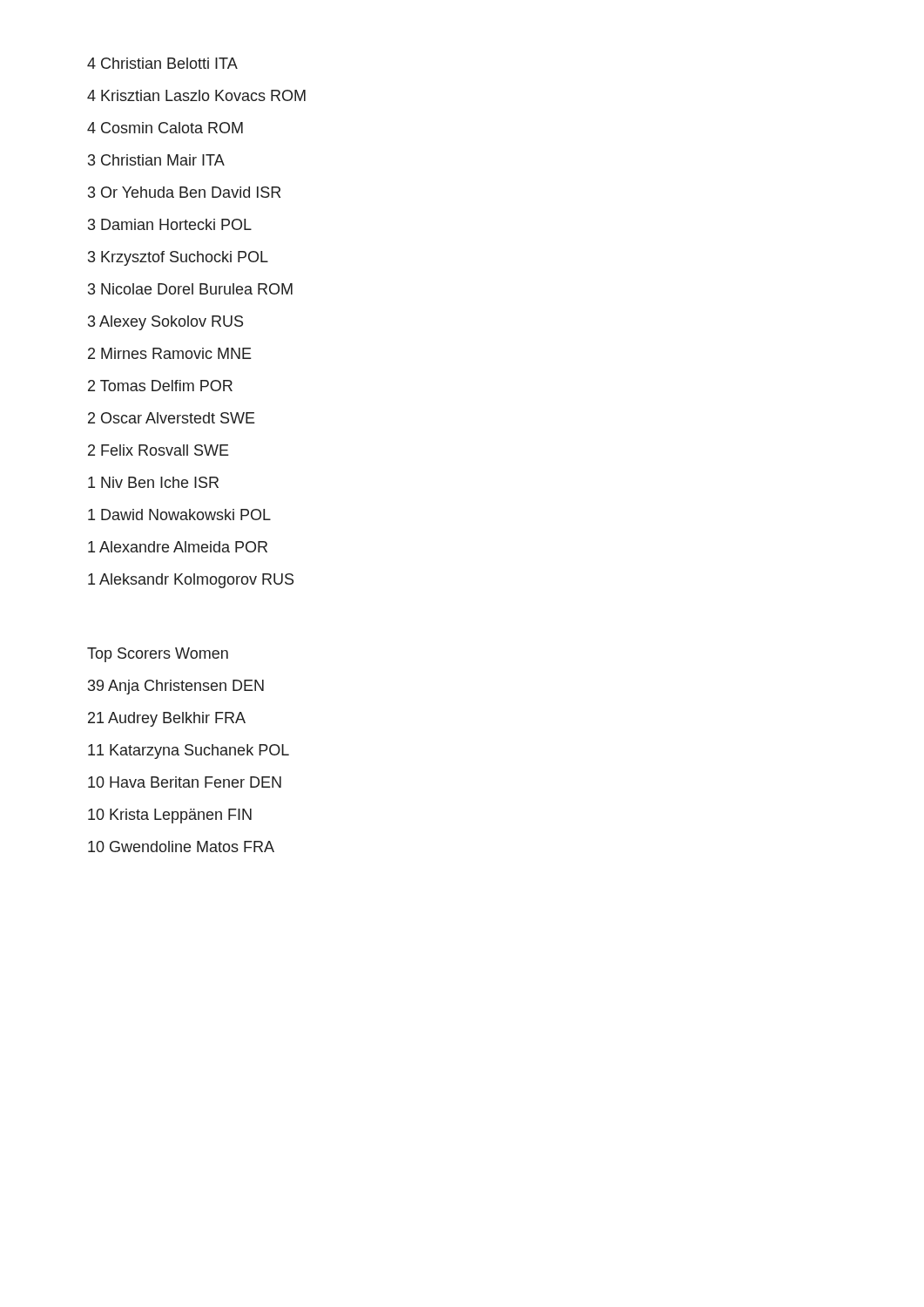
Task: Find "21 Audrey Belkhir FRA" on this page
Action: tap(166, 718)
